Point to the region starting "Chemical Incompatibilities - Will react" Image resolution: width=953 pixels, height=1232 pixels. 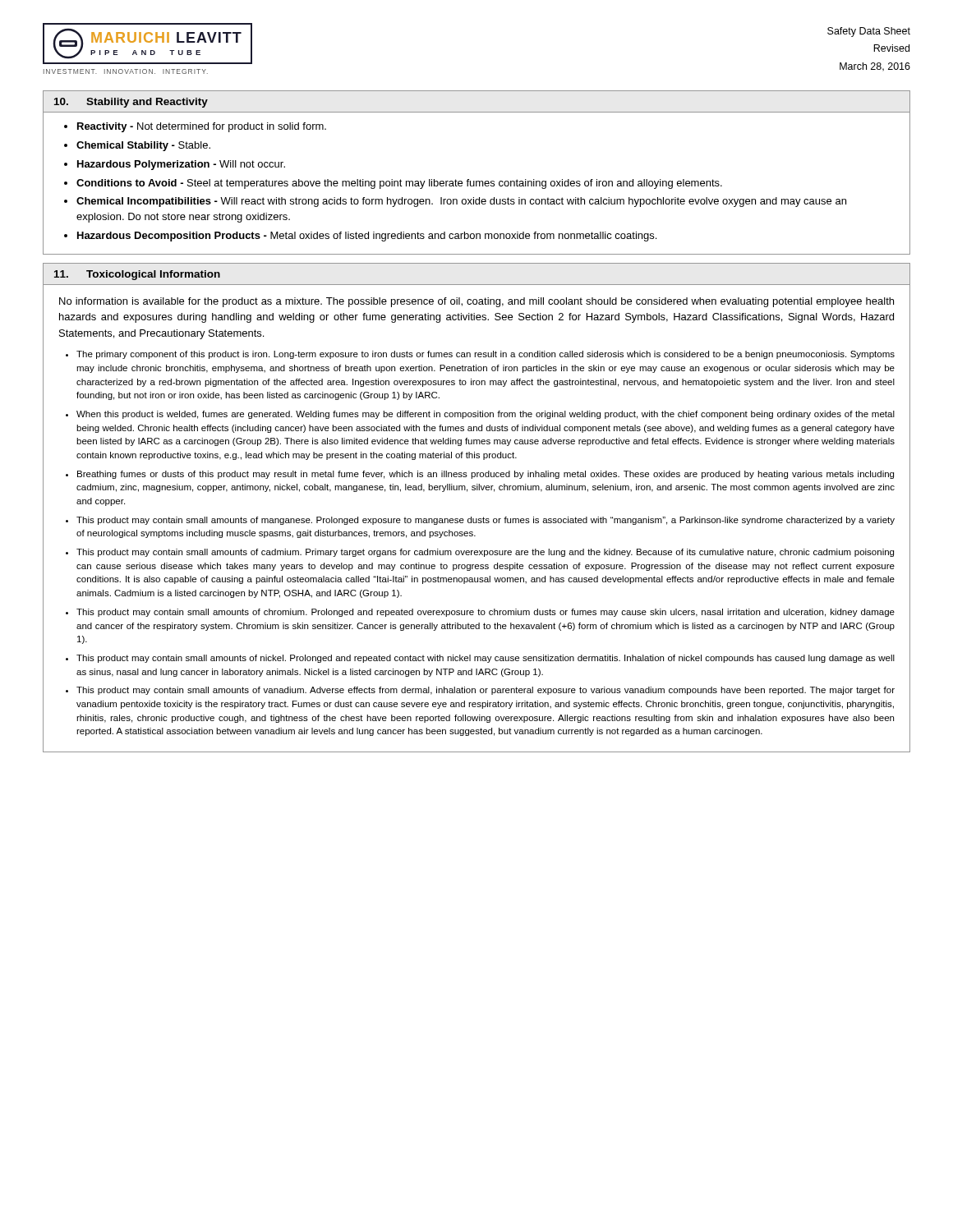click(x=462, y=209)
